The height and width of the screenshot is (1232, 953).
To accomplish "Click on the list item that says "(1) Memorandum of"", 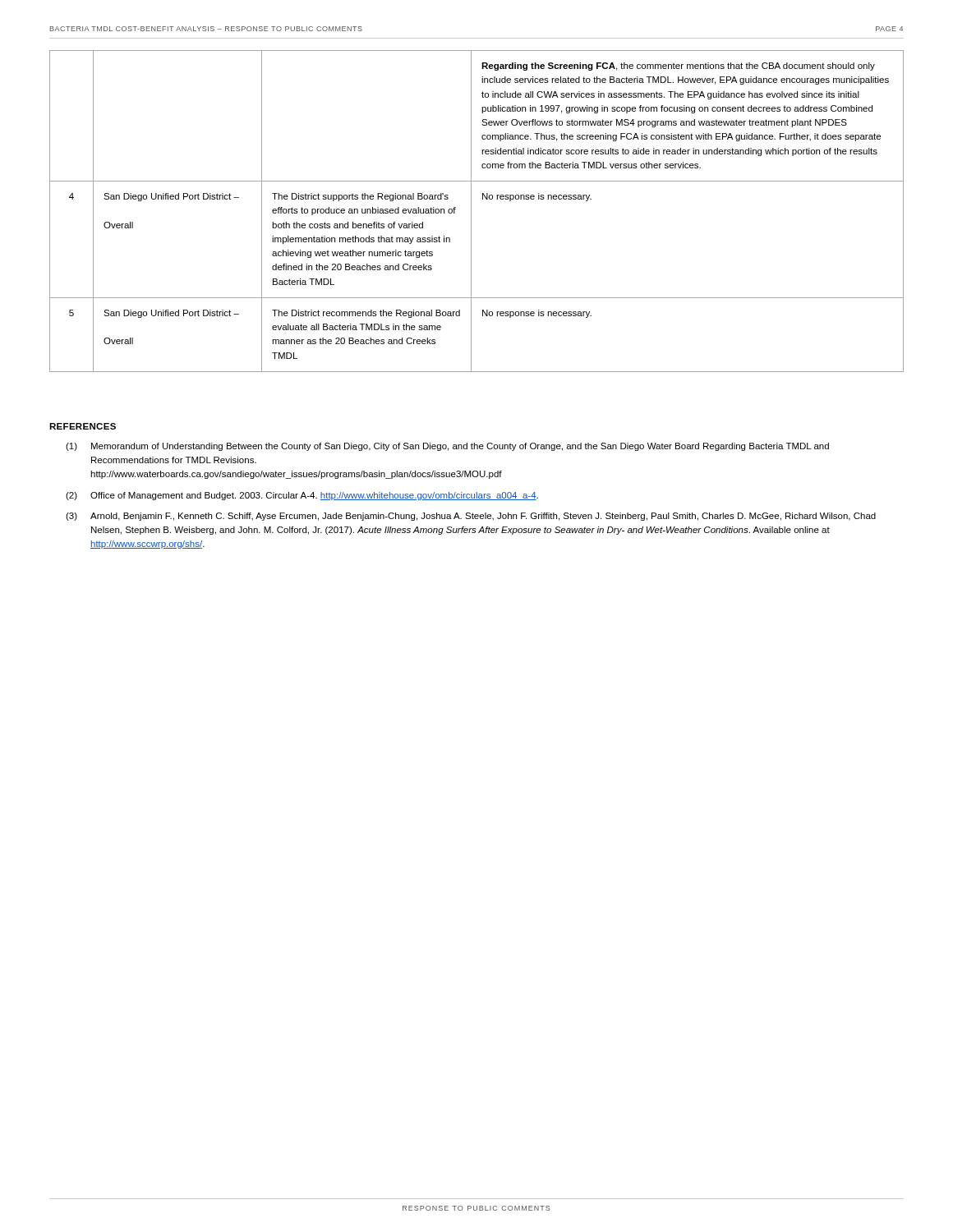I will pyautogui.click(x=476, y=460).
